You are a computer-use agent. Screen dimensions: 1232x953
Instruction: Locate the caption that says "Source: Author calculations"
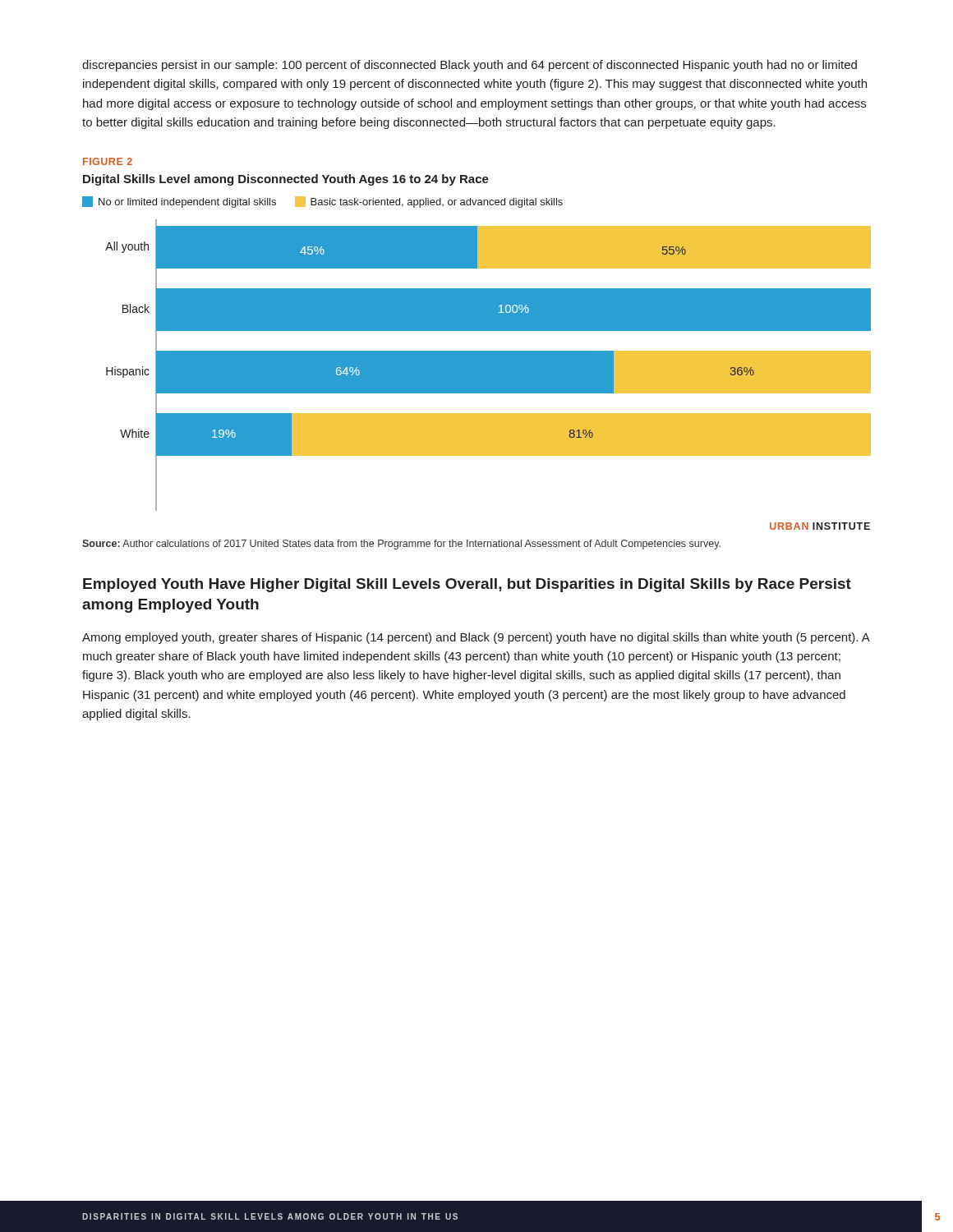tap(402, 544)
